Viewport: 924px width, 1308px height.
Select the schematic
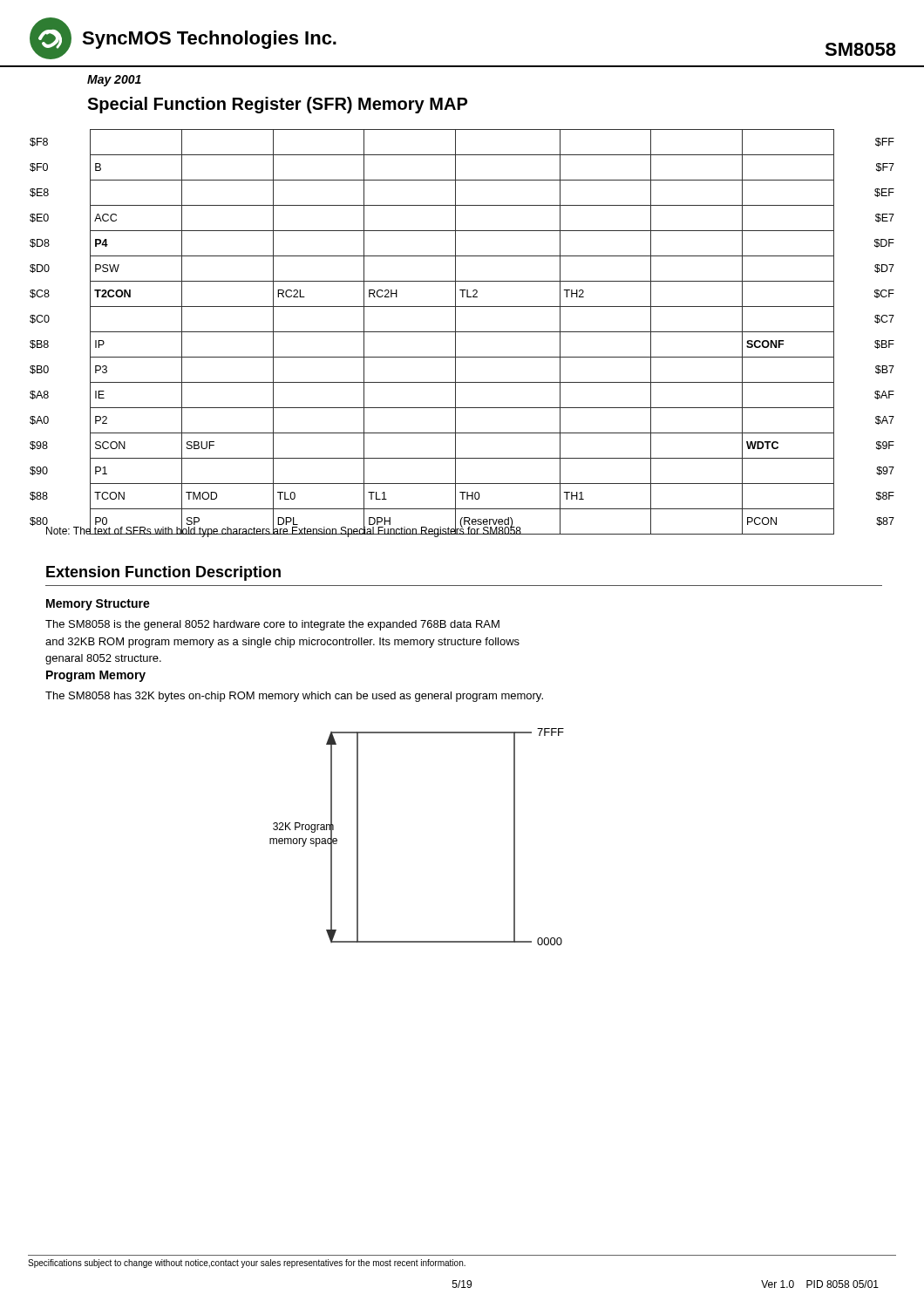click(462, 837)
